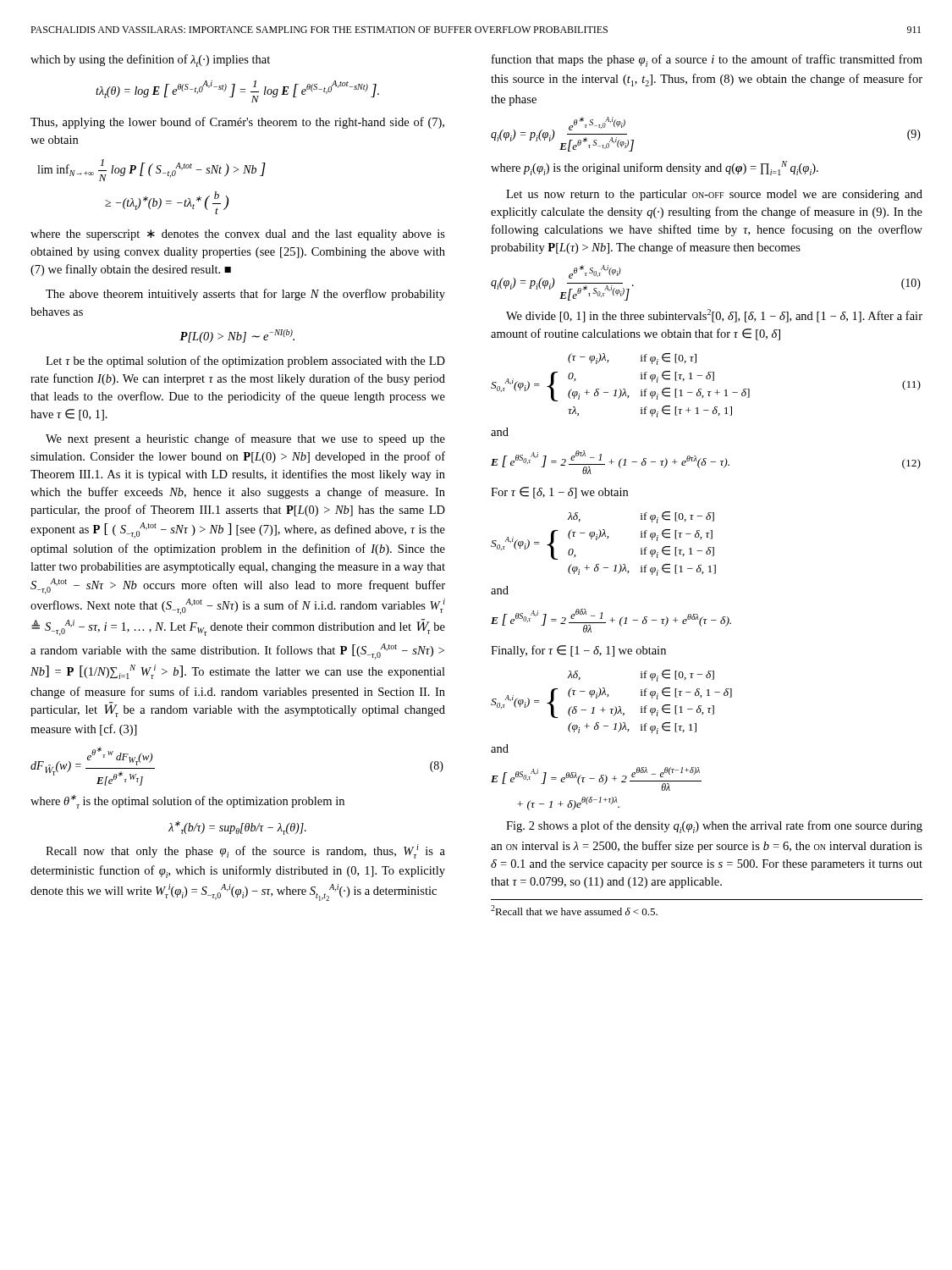Click on the text block containing "Recall now that only"
This screenshot has width=952, height=1270.
(238, 873)
